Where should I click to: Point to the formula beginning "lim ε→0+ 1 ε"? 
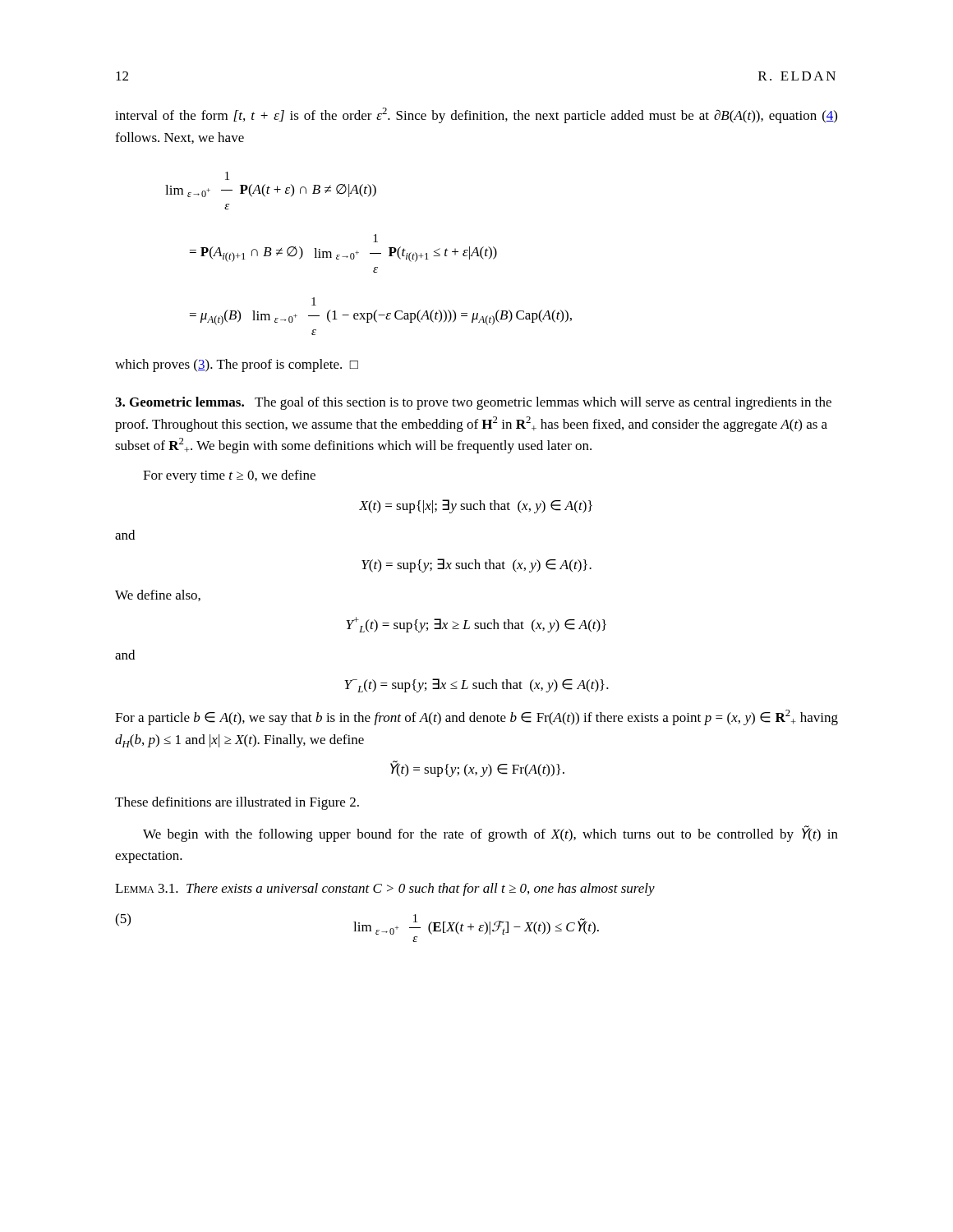click(369, 253)
